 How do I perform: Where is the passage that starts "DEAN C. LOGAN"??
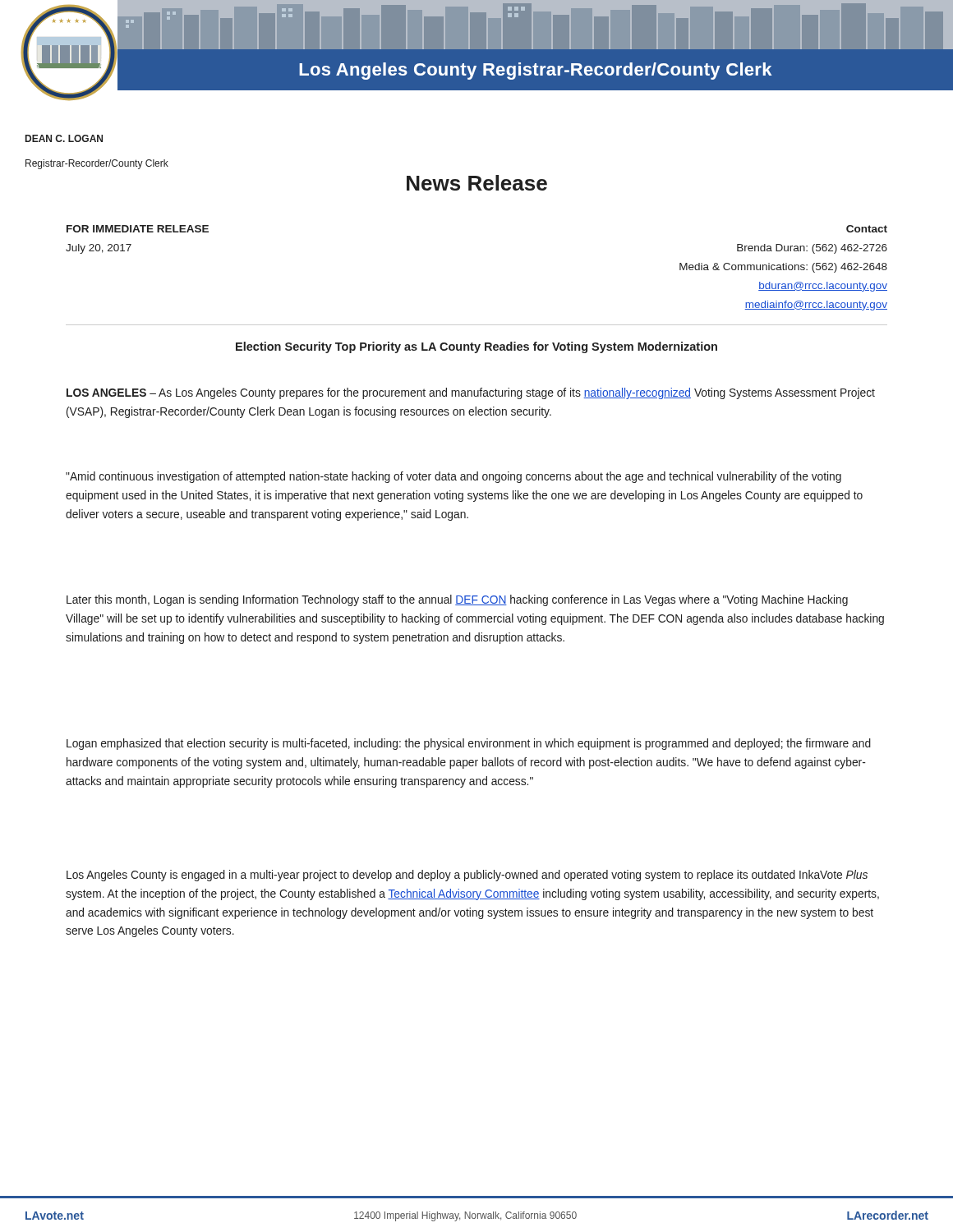pos(96,151)
